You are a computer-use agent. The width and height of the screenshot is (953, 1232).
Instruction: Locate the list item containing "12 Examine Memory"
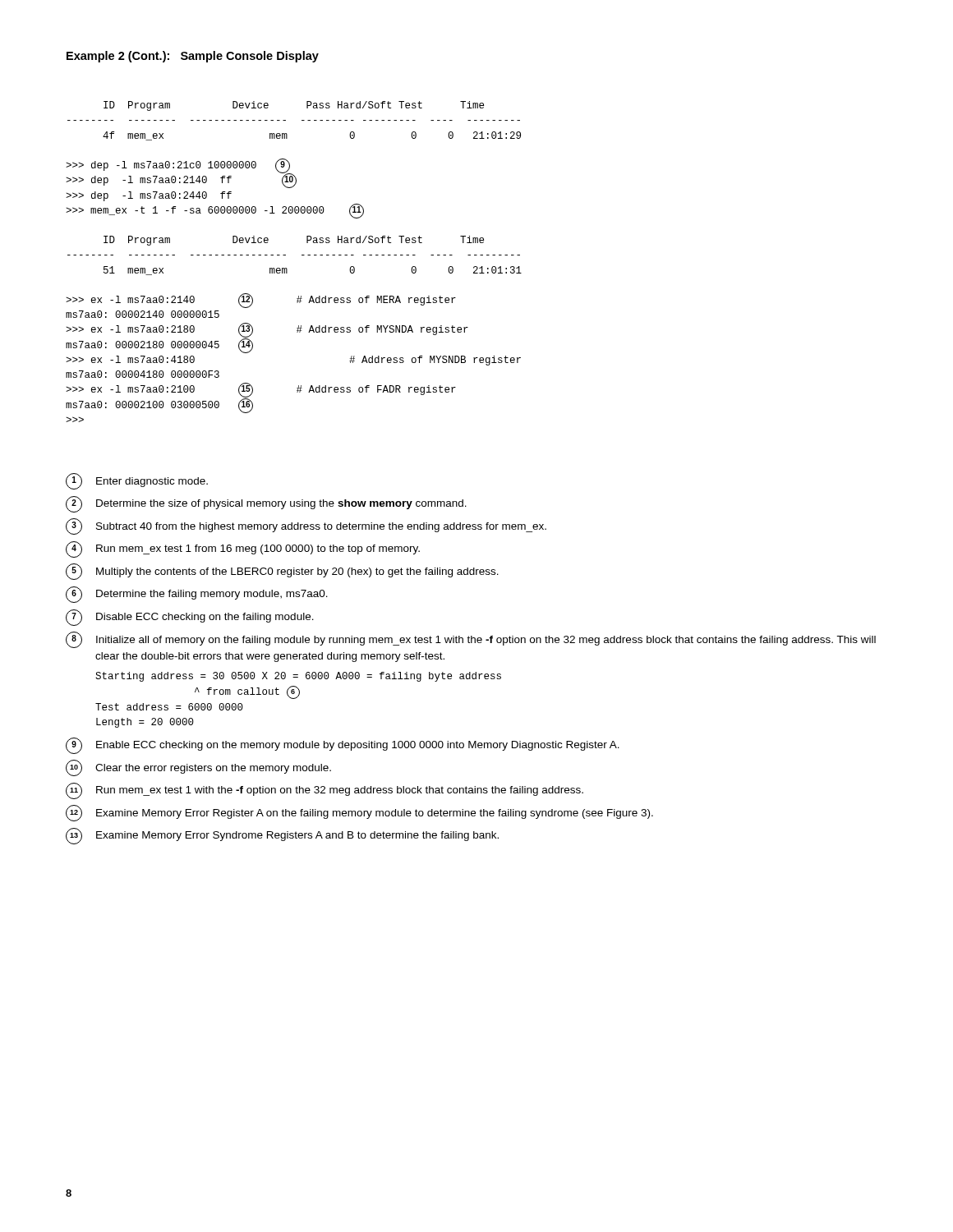[x=476, y=813]
